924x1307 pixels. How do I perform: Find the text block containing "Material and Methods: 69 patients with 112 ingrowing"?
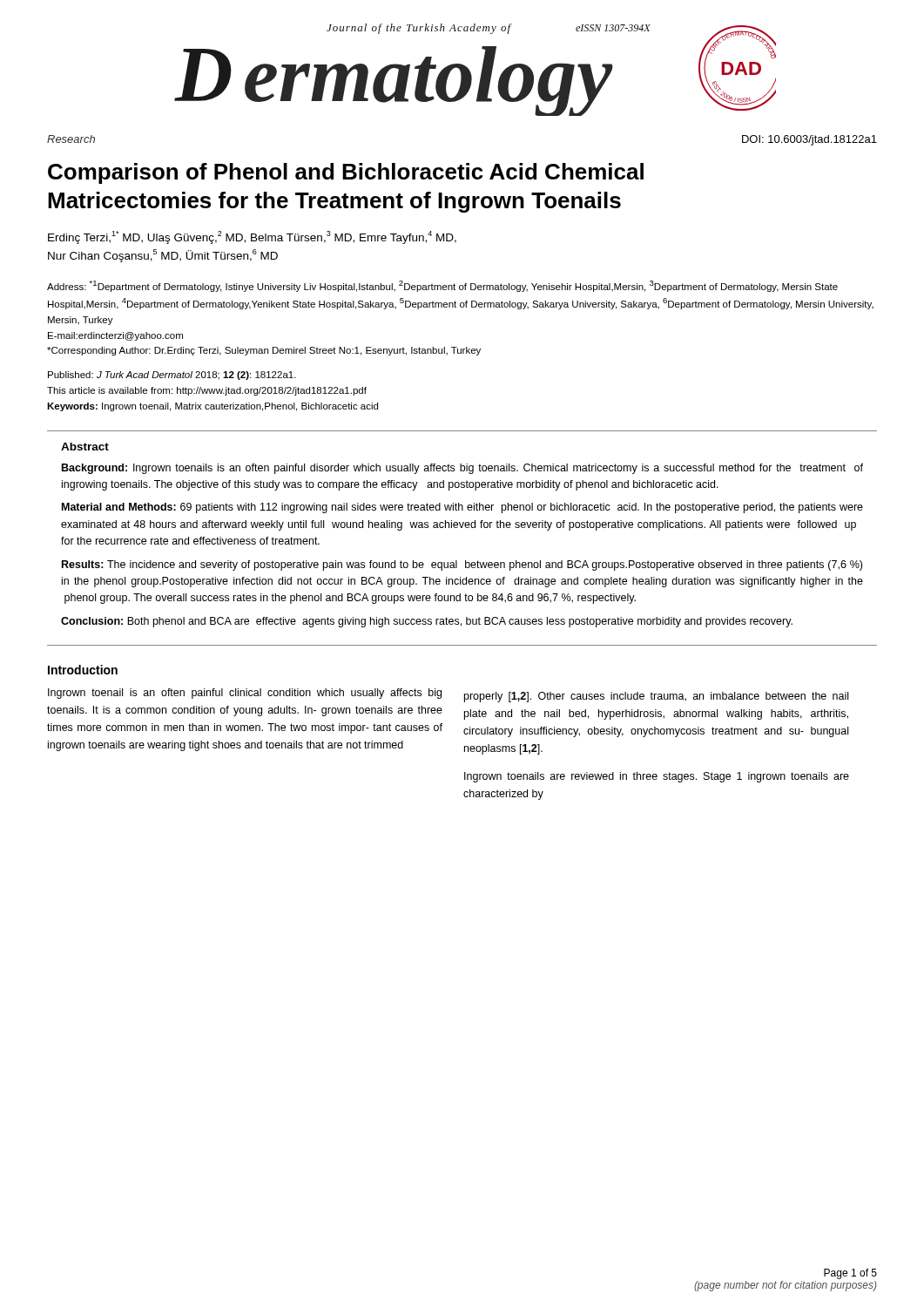(462, 524)
